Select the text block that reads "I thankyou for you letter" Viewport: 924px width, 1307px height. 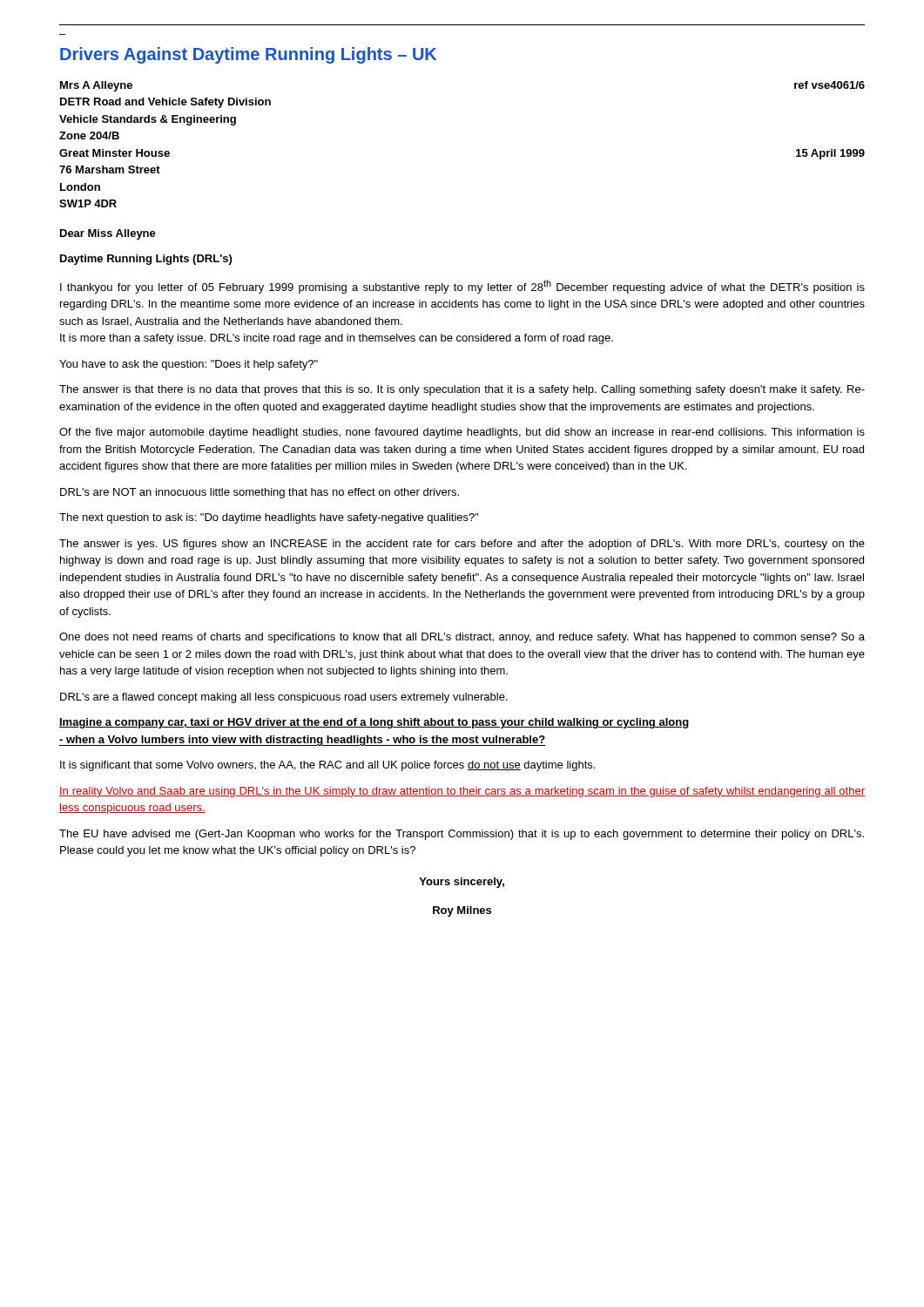[x=462, y=311]
